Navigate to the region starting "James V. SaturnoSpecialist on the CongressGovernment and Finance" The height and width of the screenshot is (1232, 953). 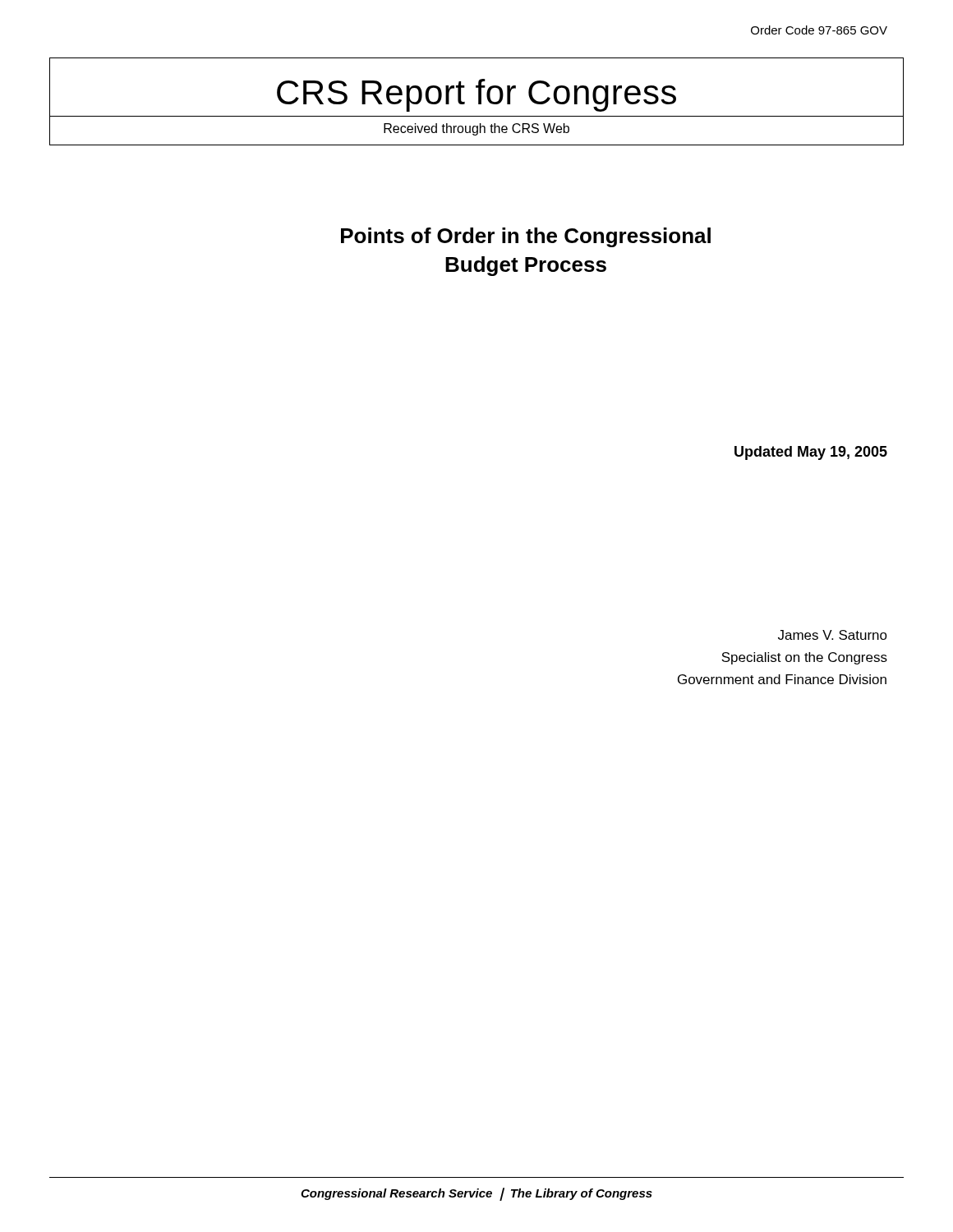pyautogui.click(x=782, y=658)
